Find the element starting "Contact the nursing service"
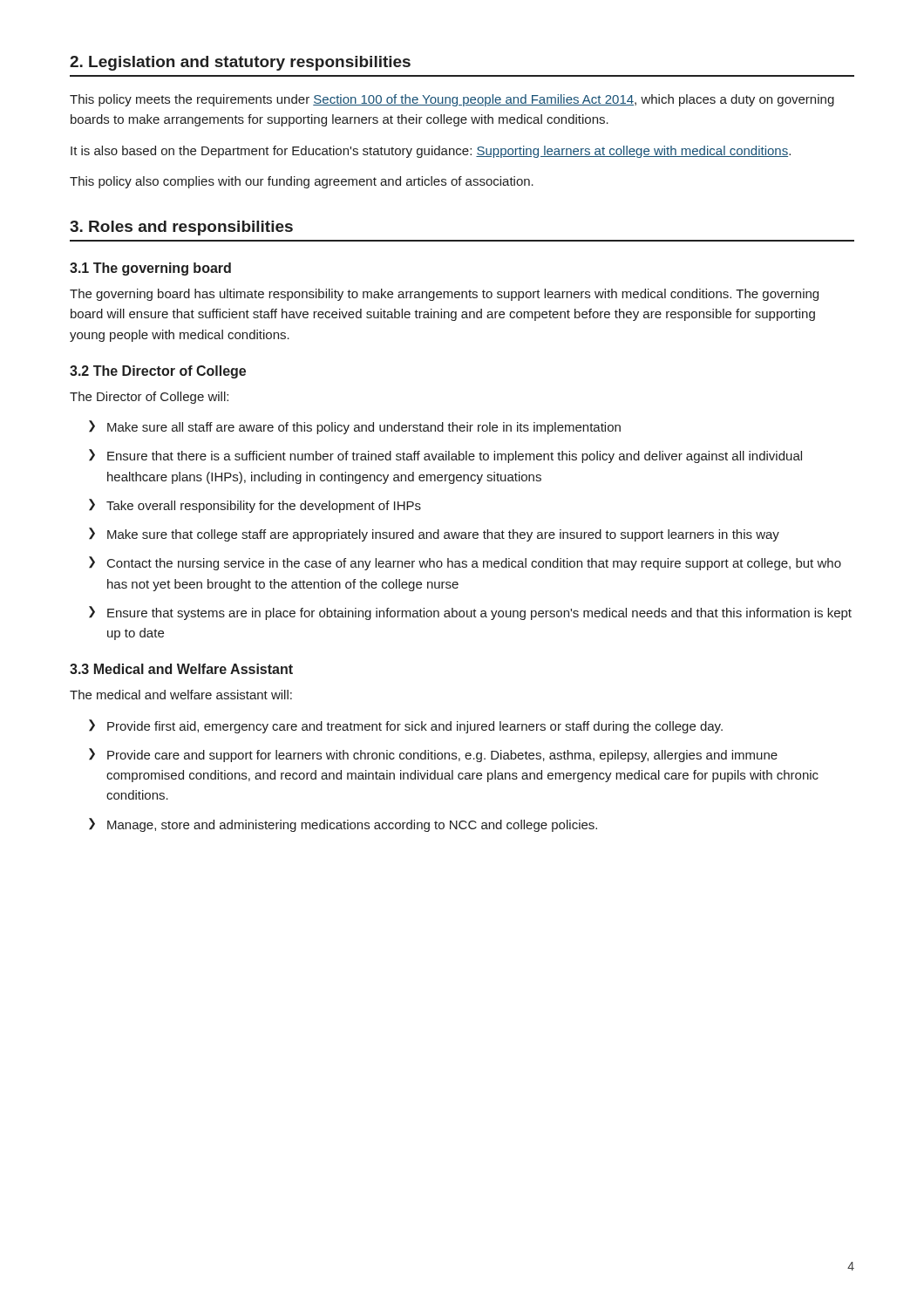Viewport: 924px width, 1308px height. pos(474,573)
